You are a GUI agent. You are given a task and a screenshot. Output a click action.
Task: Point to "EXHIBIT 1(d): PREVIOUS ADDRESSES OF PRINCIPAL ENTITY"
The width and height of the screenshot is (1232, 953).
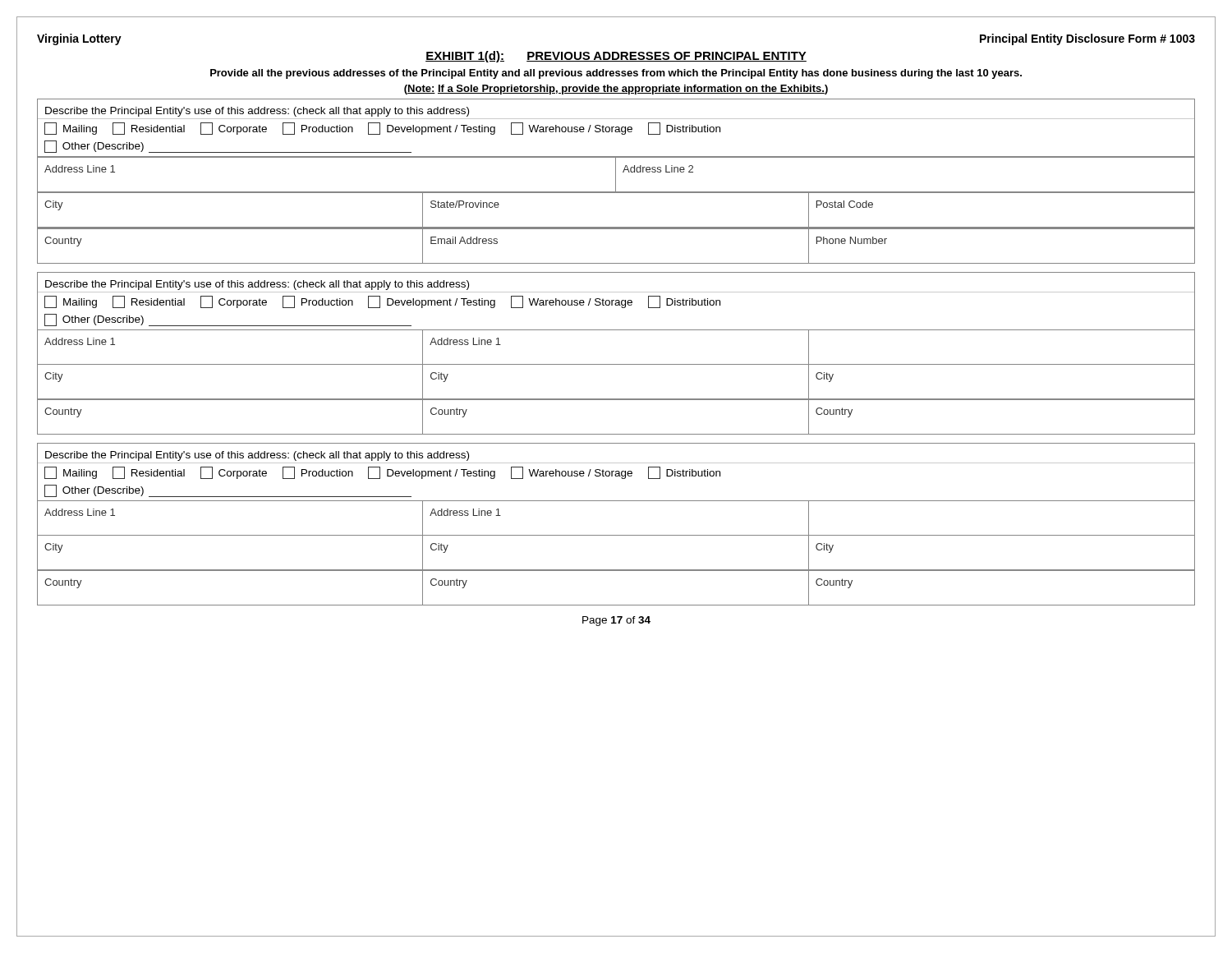pyautogui.click(x=616, y=55)
